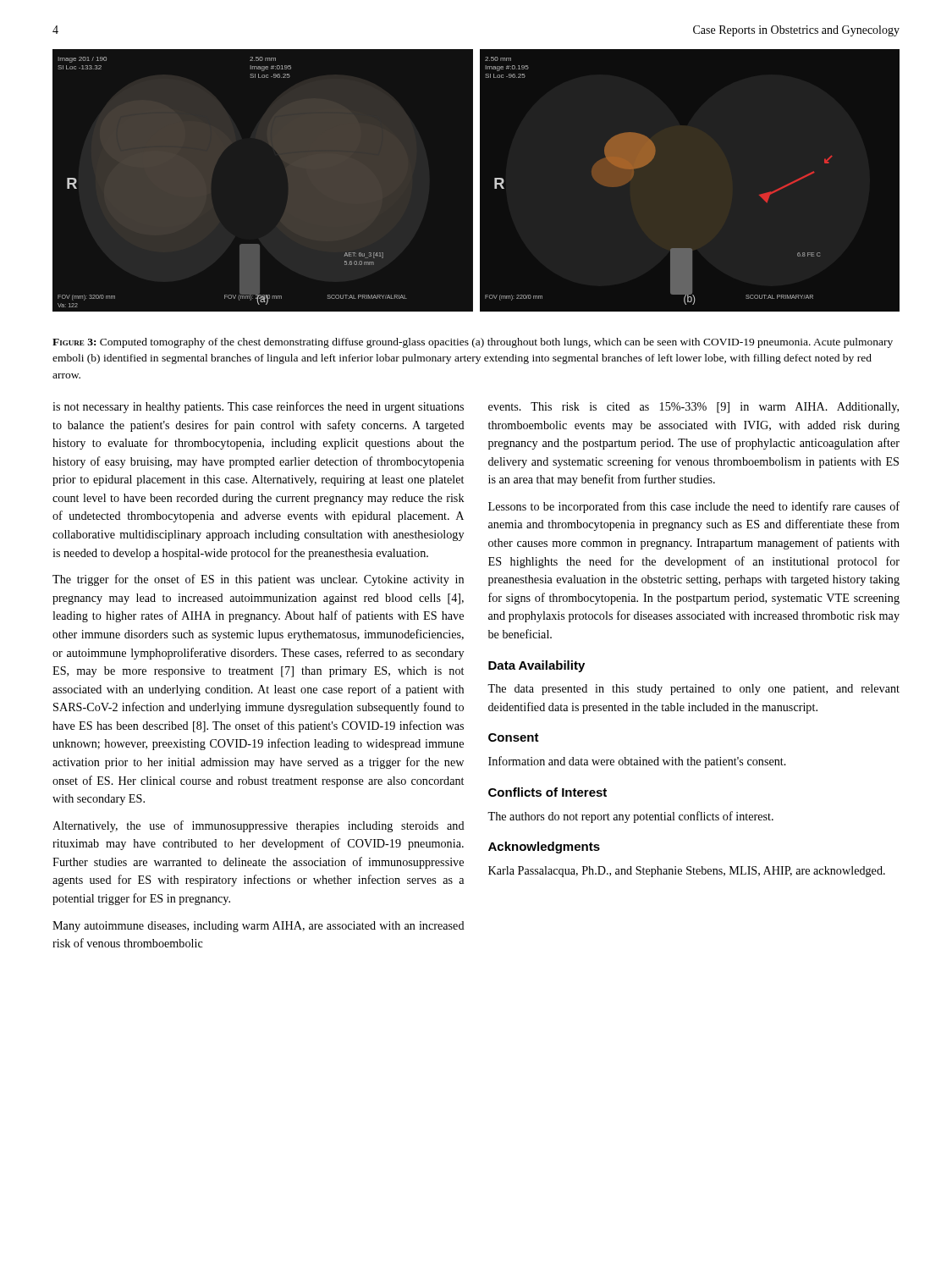Select the text block that says "Information and data were obtained with the patient's"
The width and height of the screenshot is (952, 1270).
(694, 762)
